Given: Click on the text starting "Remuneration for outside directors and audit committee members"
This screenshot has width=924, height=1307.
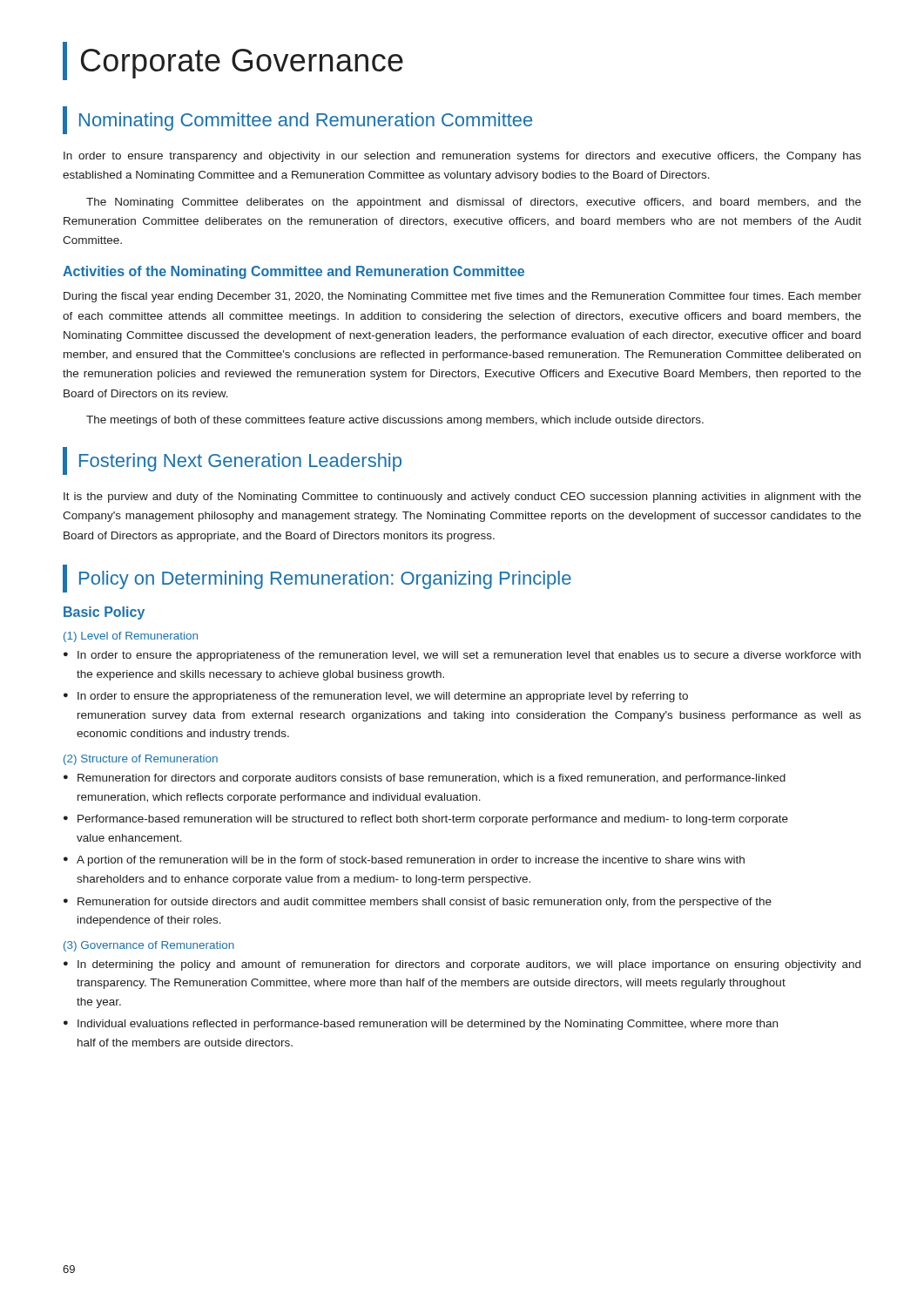Looking at the screenshot, I should click(469, 912).
